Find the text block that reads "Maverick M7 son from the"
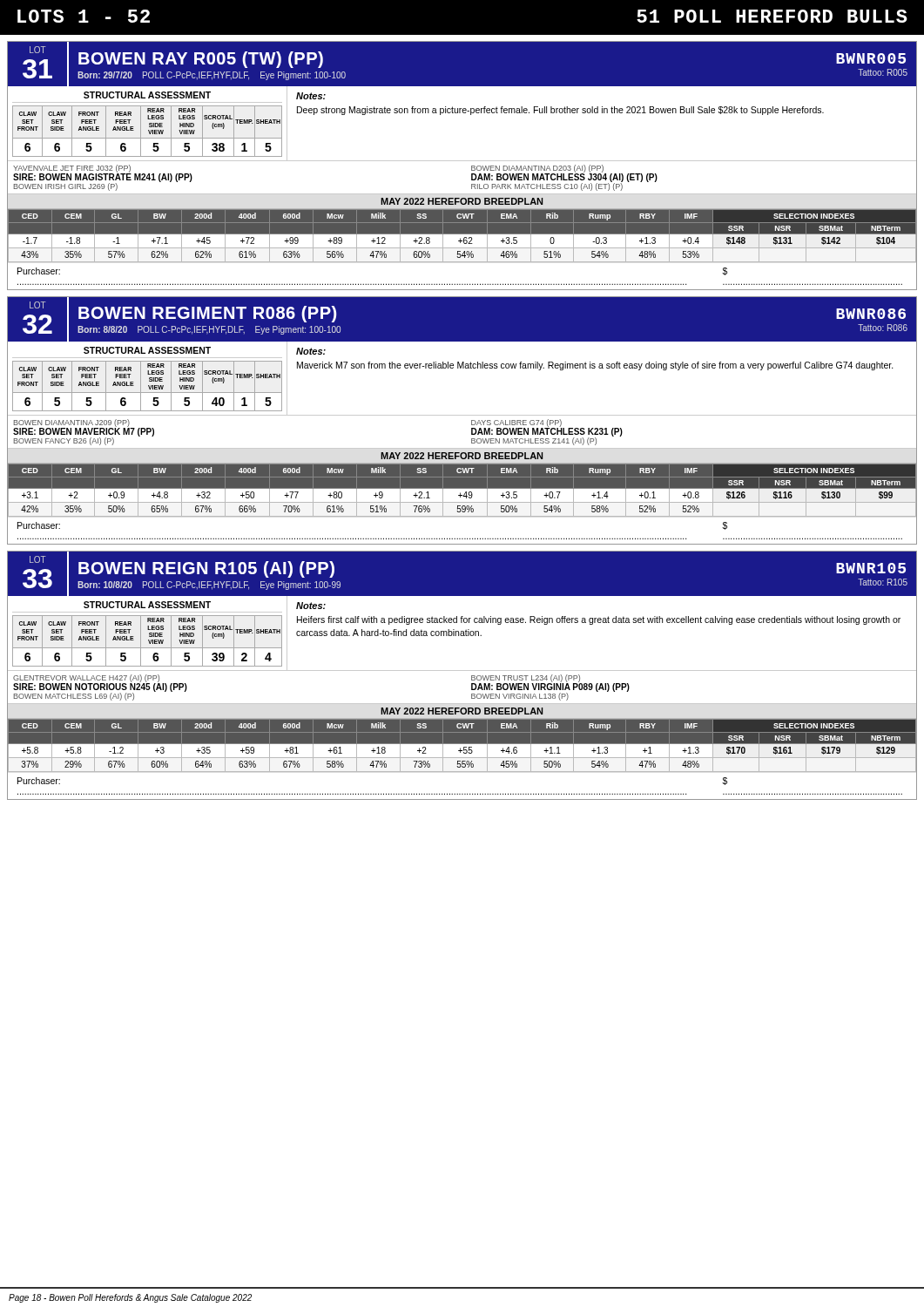The width and height of the screenshot is (924, 1307). pyautogui.click(x=595, y=365)
